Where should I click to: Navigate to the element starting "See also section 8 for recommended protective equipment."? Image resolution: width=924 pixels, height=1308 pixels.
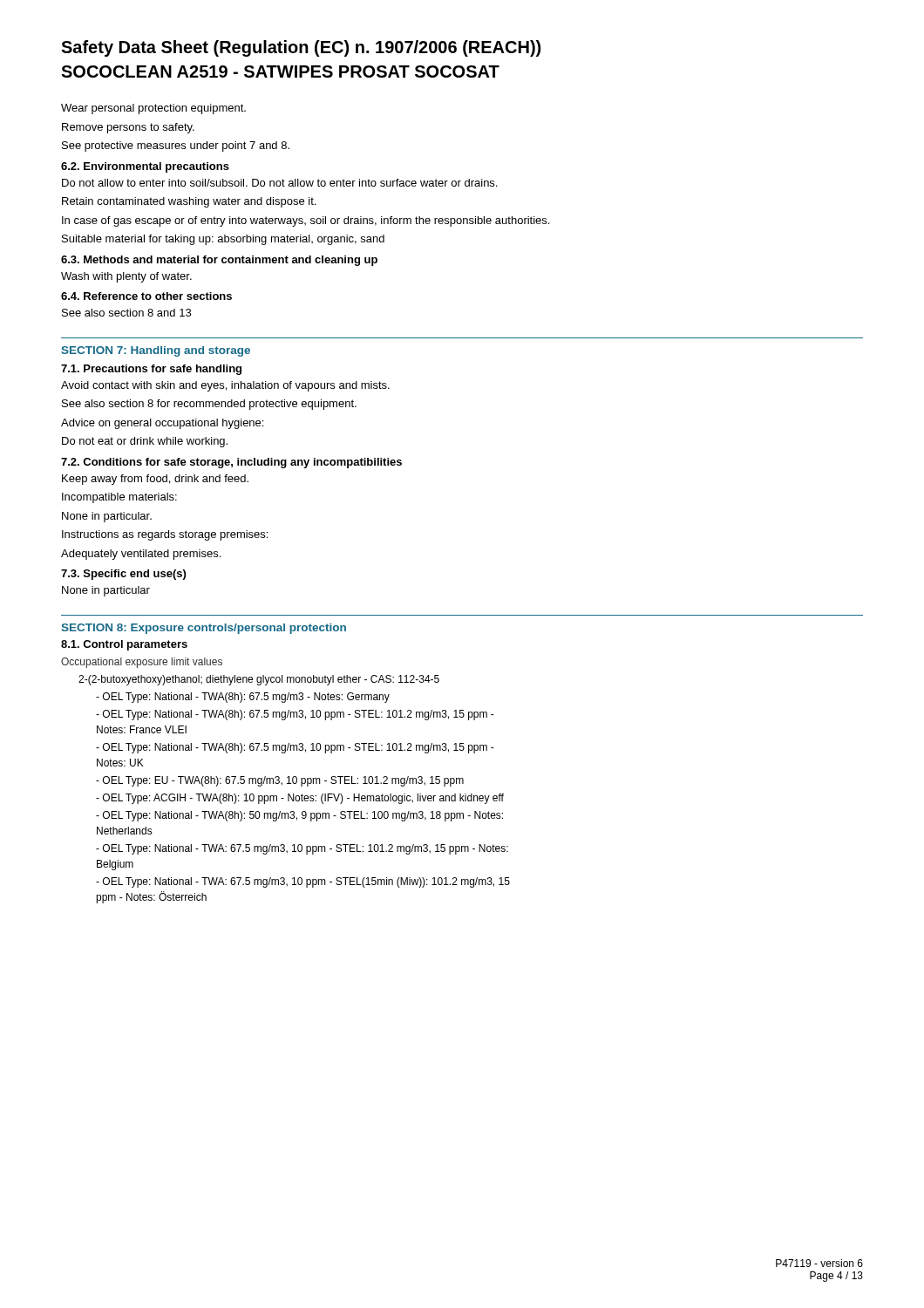point(209,403)
